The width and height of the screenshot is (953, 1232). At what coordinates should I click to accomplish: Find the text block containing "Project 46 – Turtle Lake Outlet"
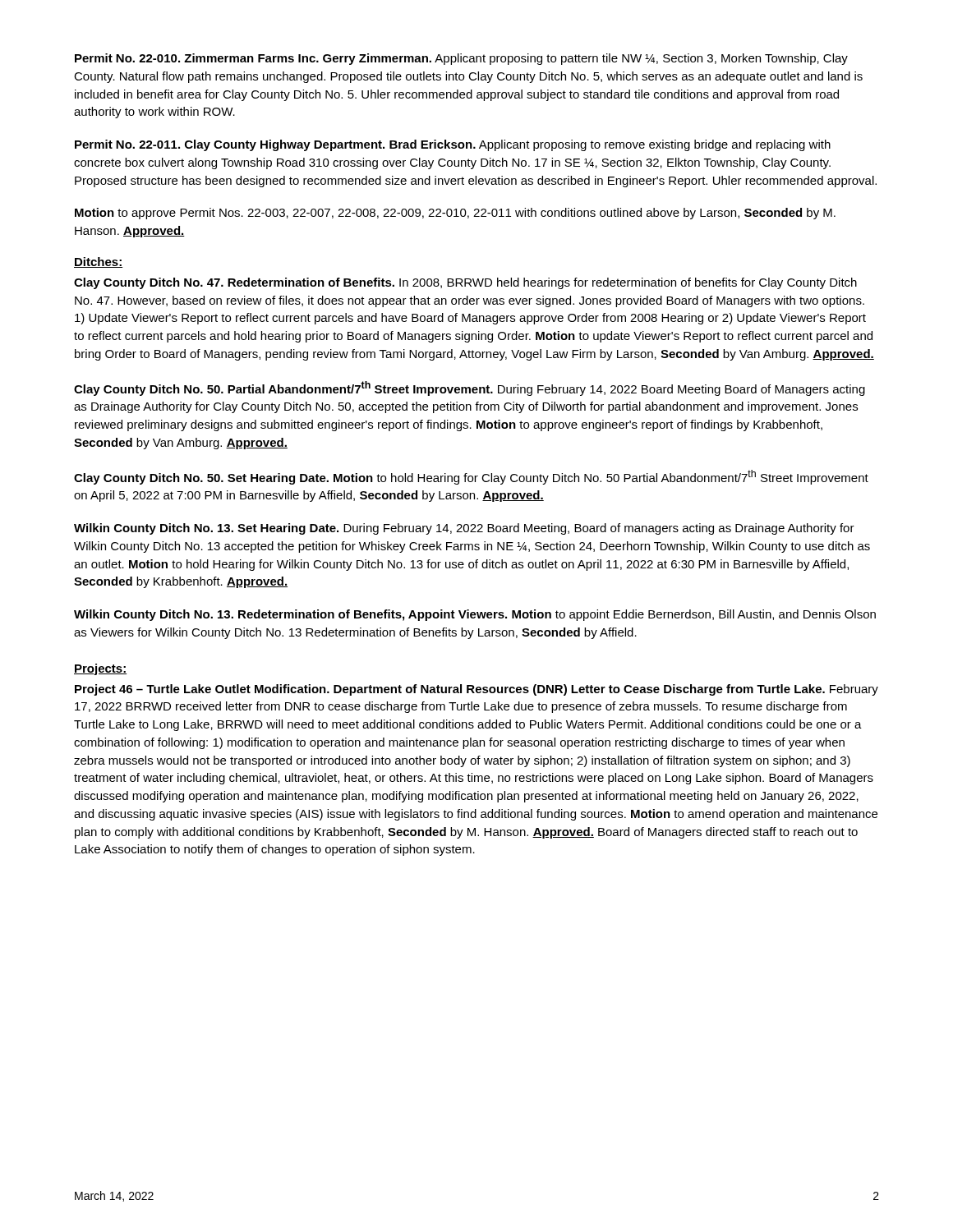point(476,769)
